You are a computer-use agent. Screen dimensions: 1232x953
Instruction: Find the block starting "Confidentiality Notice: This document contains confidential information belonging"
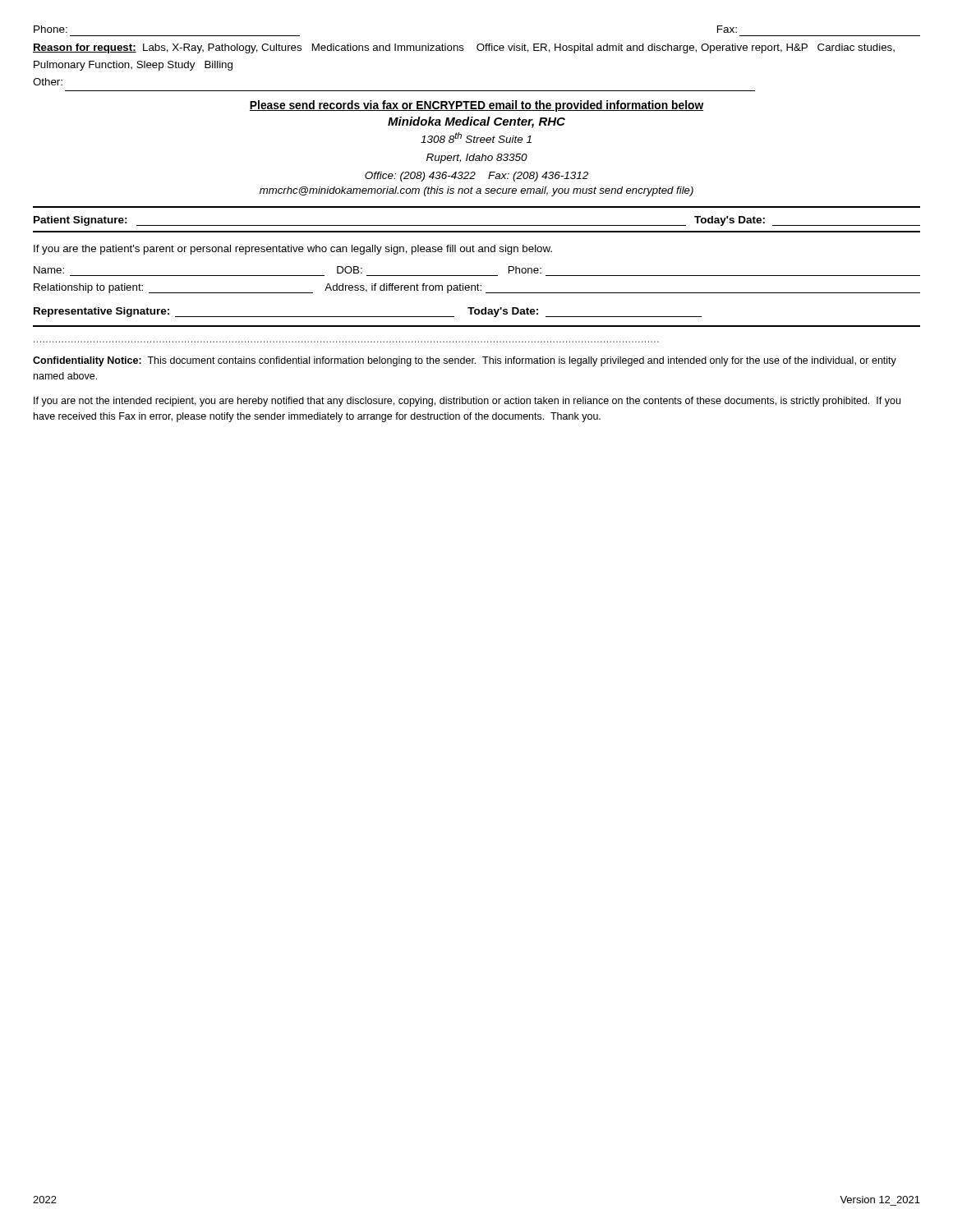tap(465, 369)
